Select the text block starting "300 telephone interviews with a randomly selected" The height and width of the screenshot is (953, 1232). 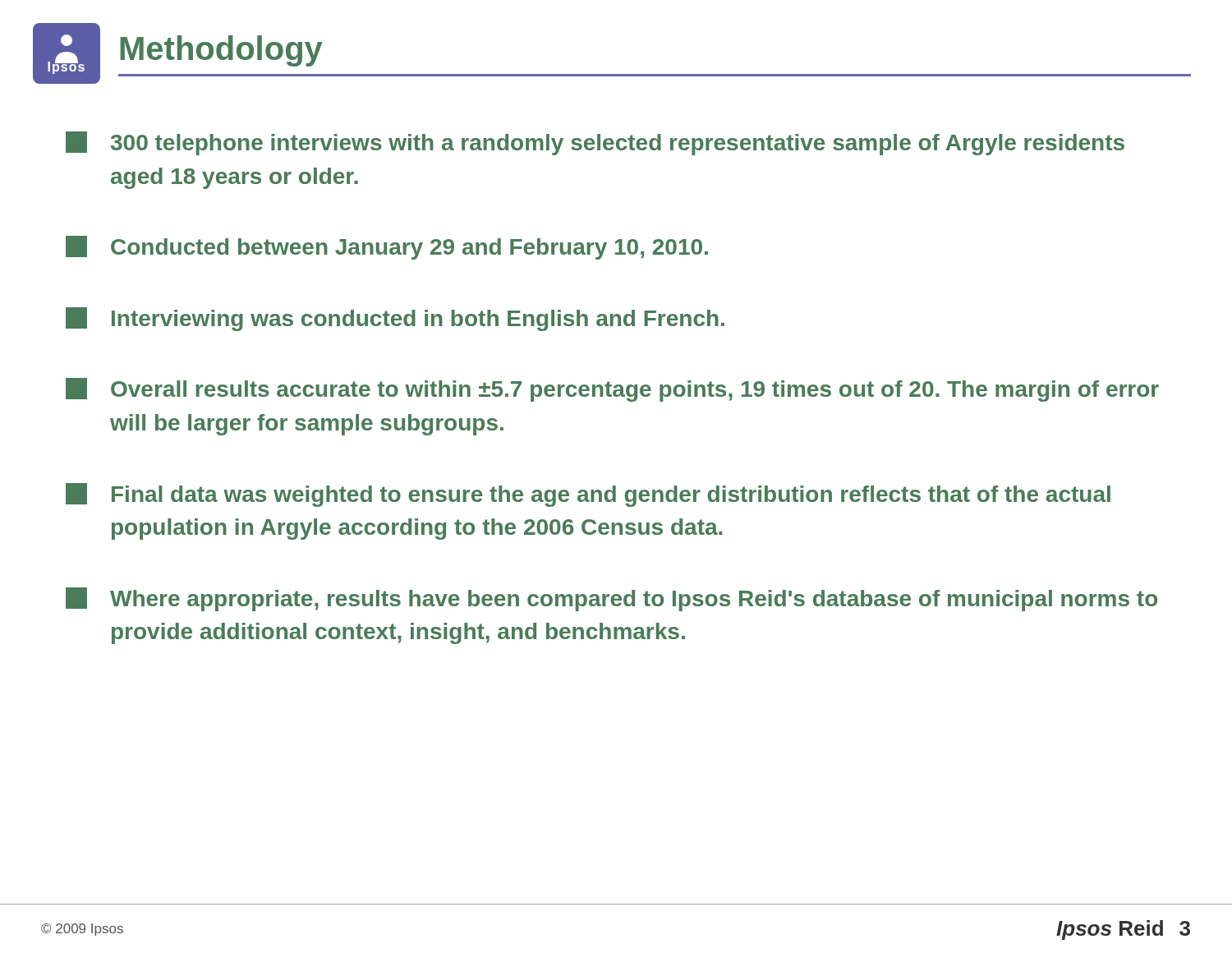pyautogui.click(x=616, y=160)
